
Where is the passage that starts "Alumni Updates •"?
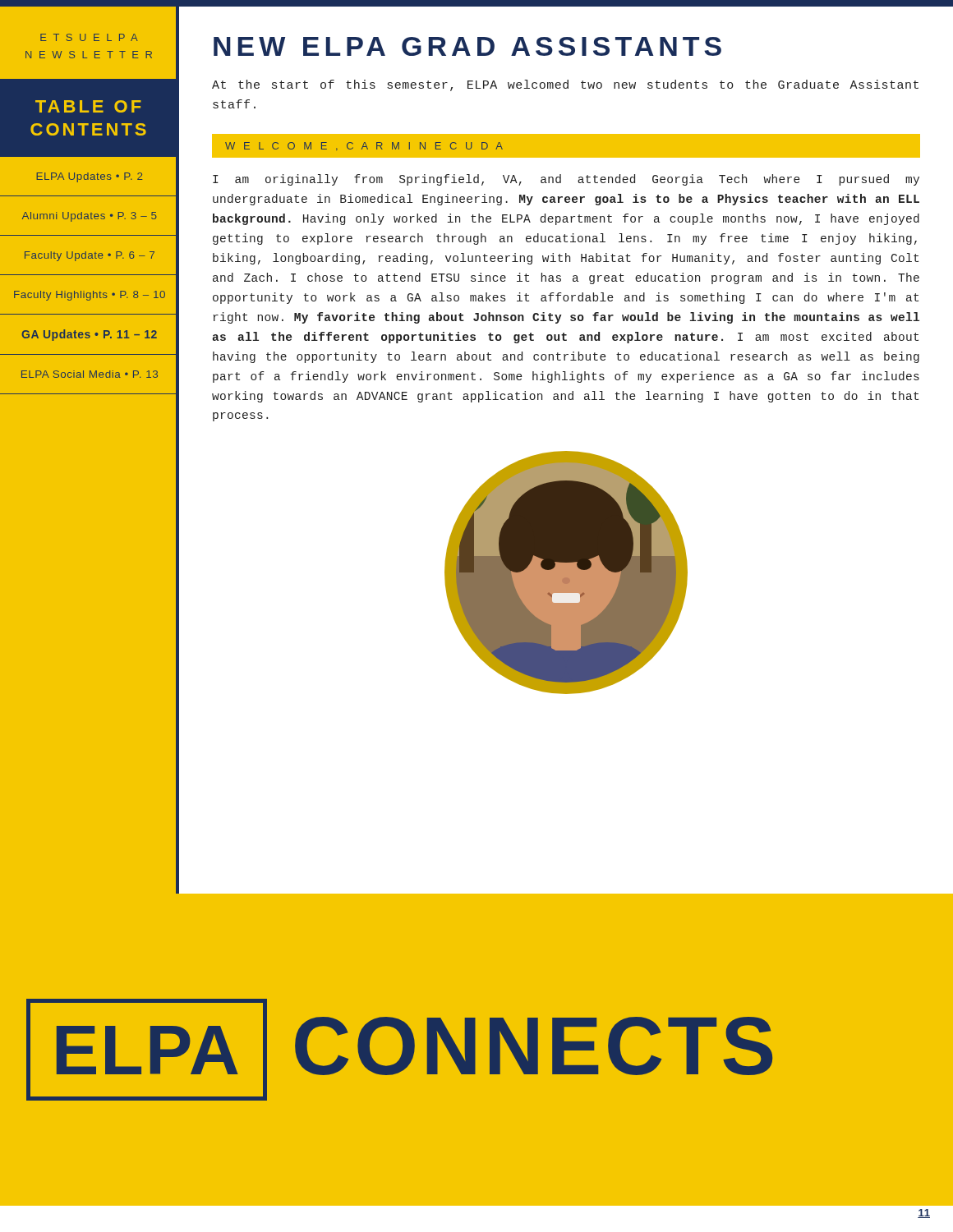point(90,215)
